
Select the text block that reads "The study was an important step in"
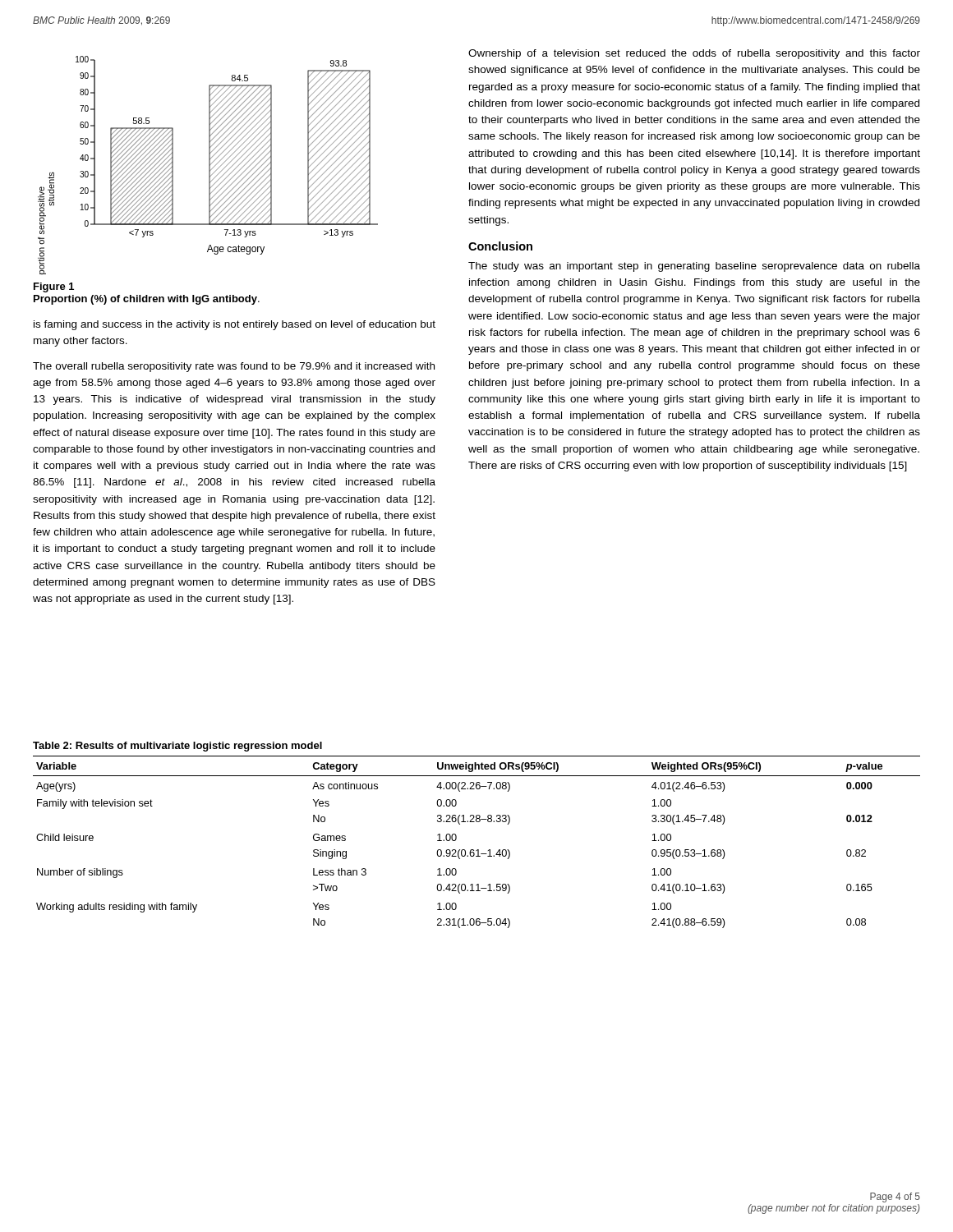tap(694, 365)
